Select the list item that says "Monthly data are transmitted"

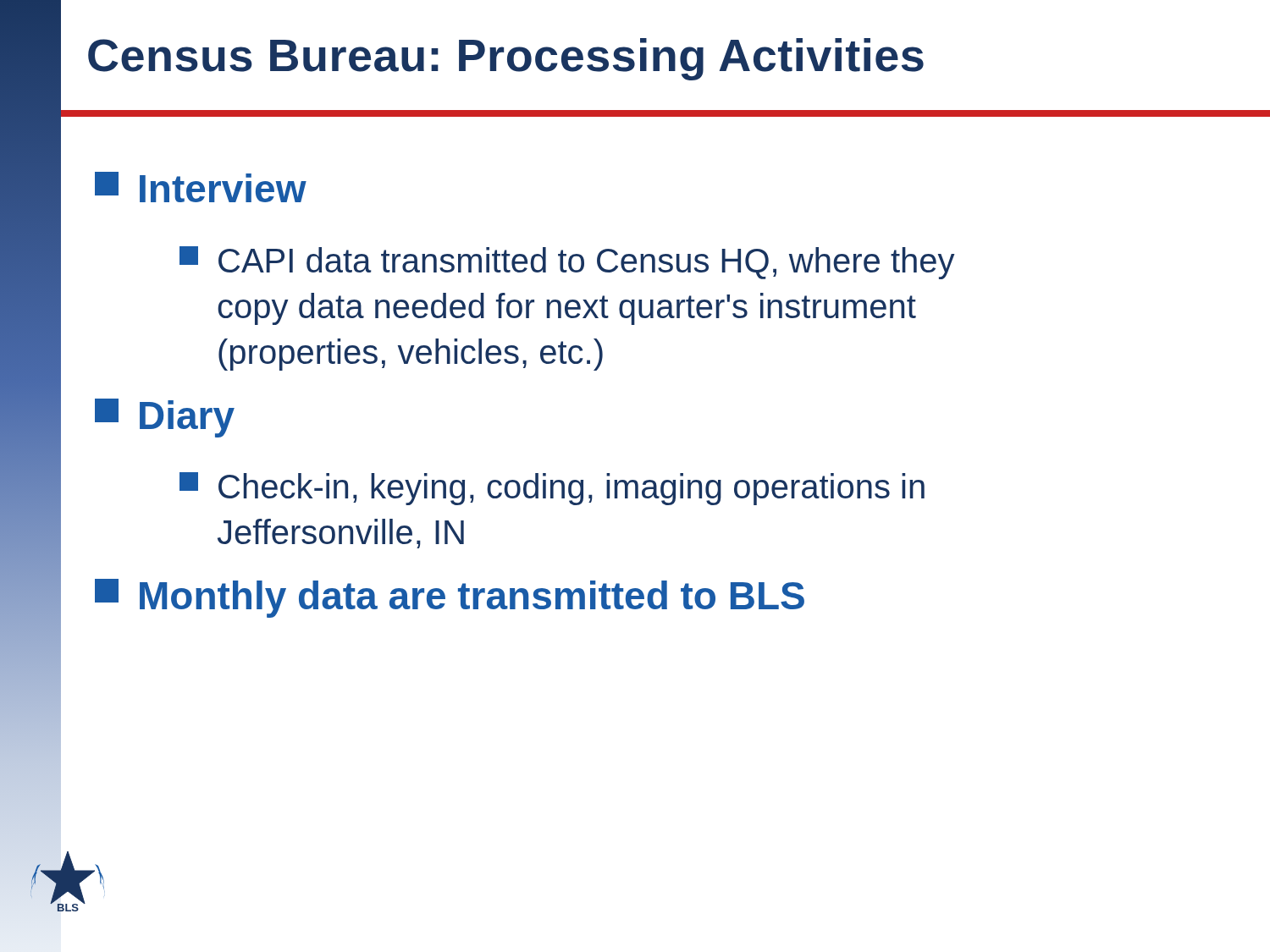(450, 596)
